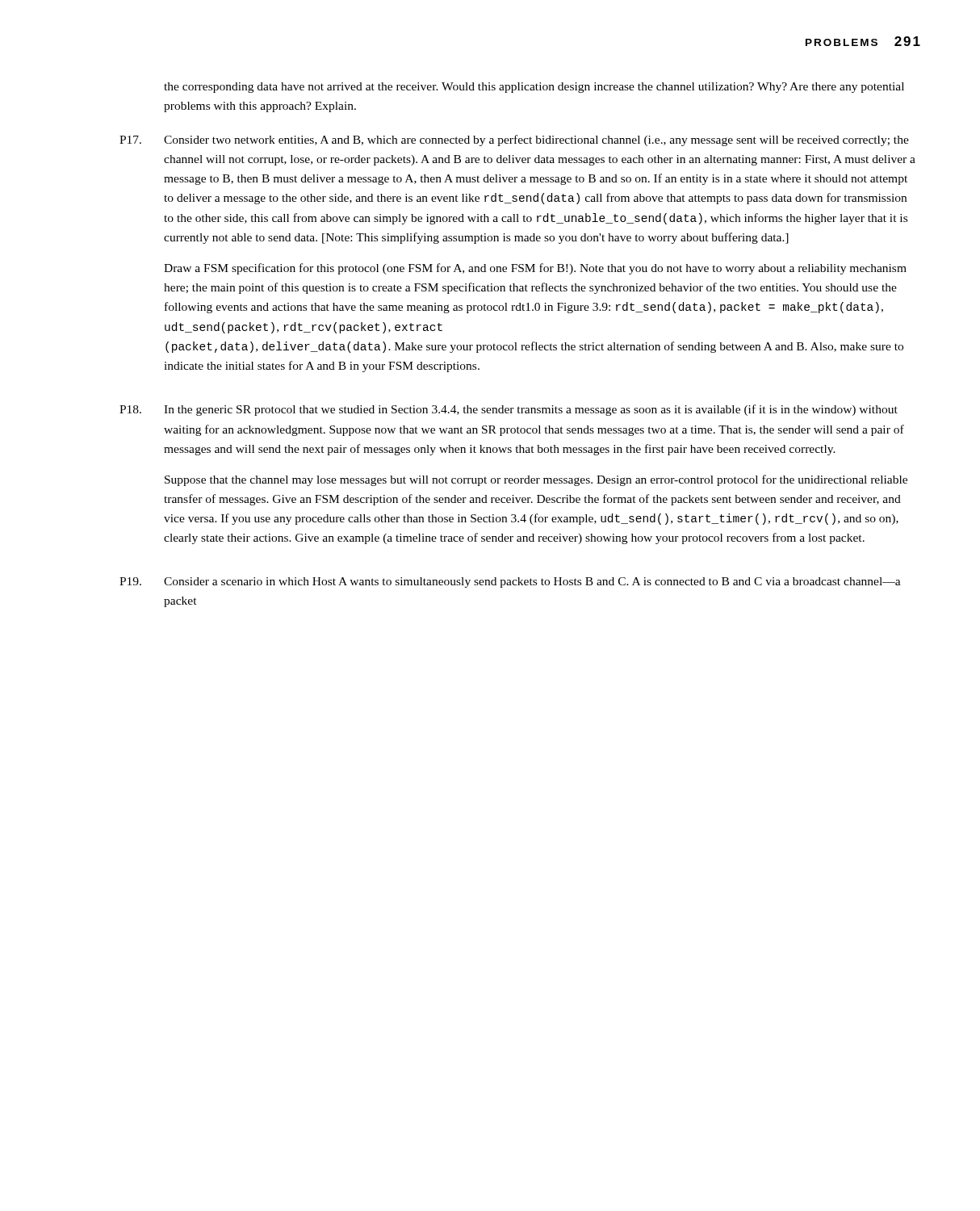Find the list item that reads "P17. Consider two network"
The width and height of the screenshot is (980, 1211).
tap(519, 259)
